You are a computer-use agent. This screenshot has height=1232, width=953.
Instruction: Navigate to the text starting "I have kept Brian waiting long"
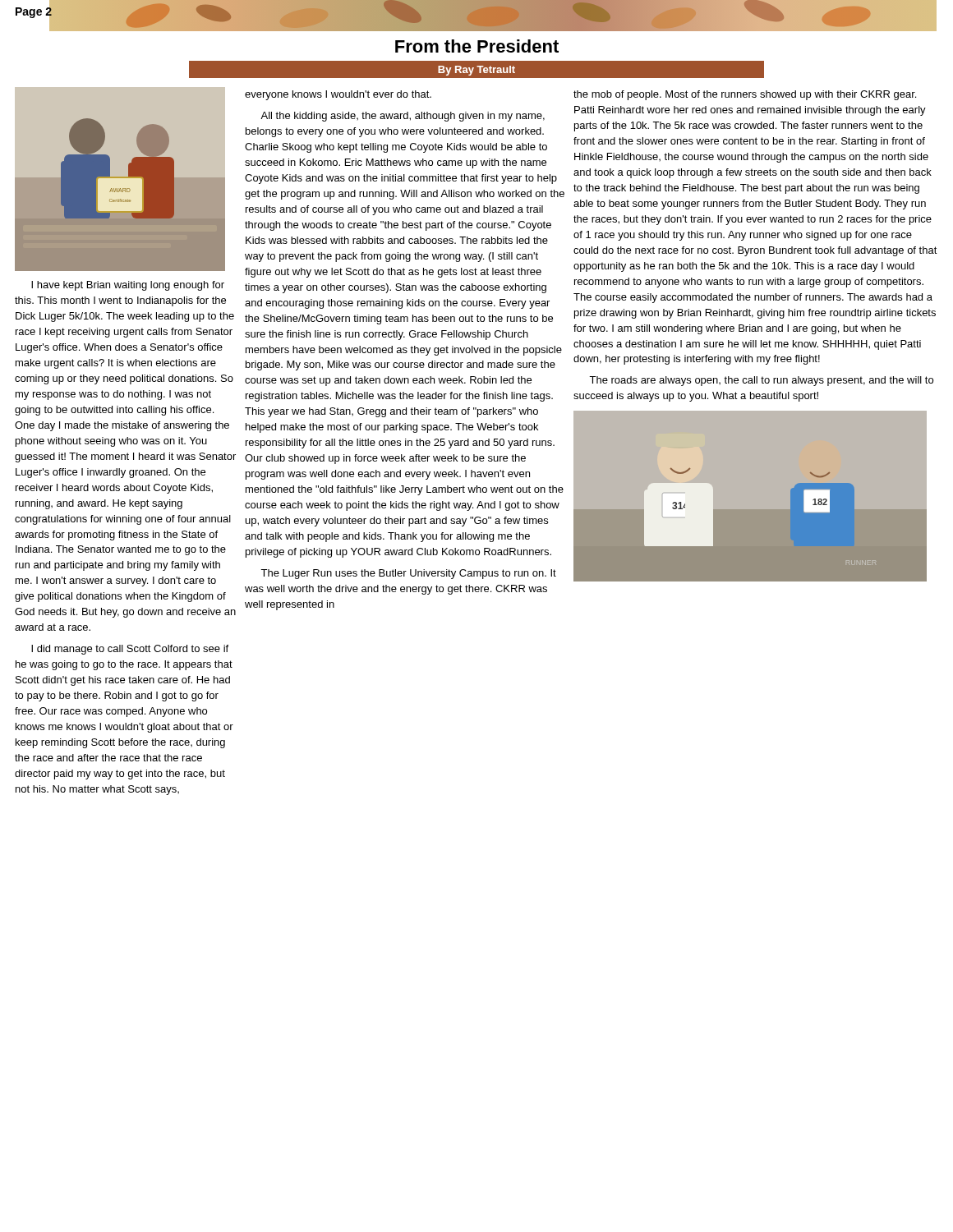[126, 538]
